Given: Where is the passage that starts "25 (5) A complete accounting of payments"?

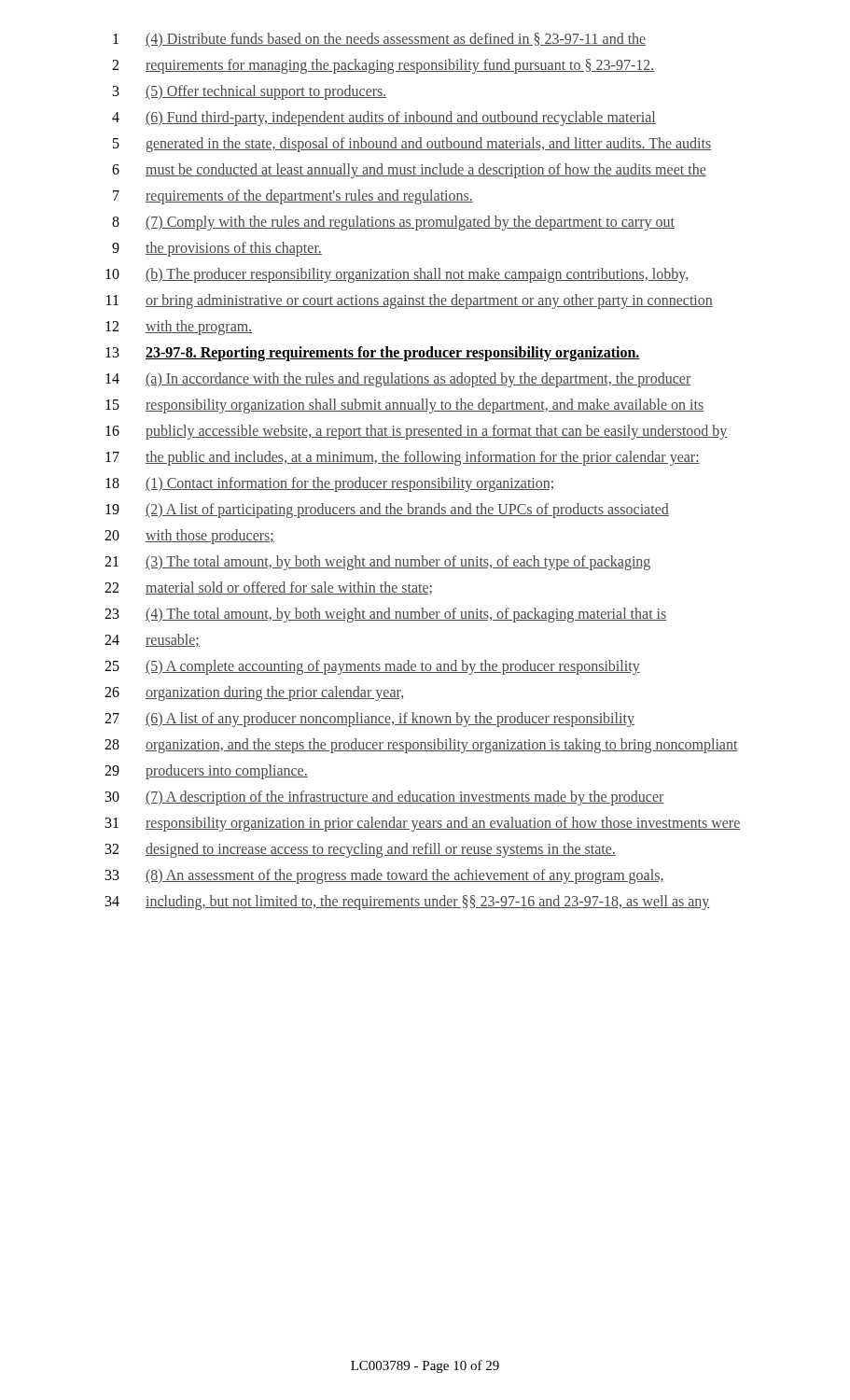Looking at the screenshot, I should click(x=425, y=681).
